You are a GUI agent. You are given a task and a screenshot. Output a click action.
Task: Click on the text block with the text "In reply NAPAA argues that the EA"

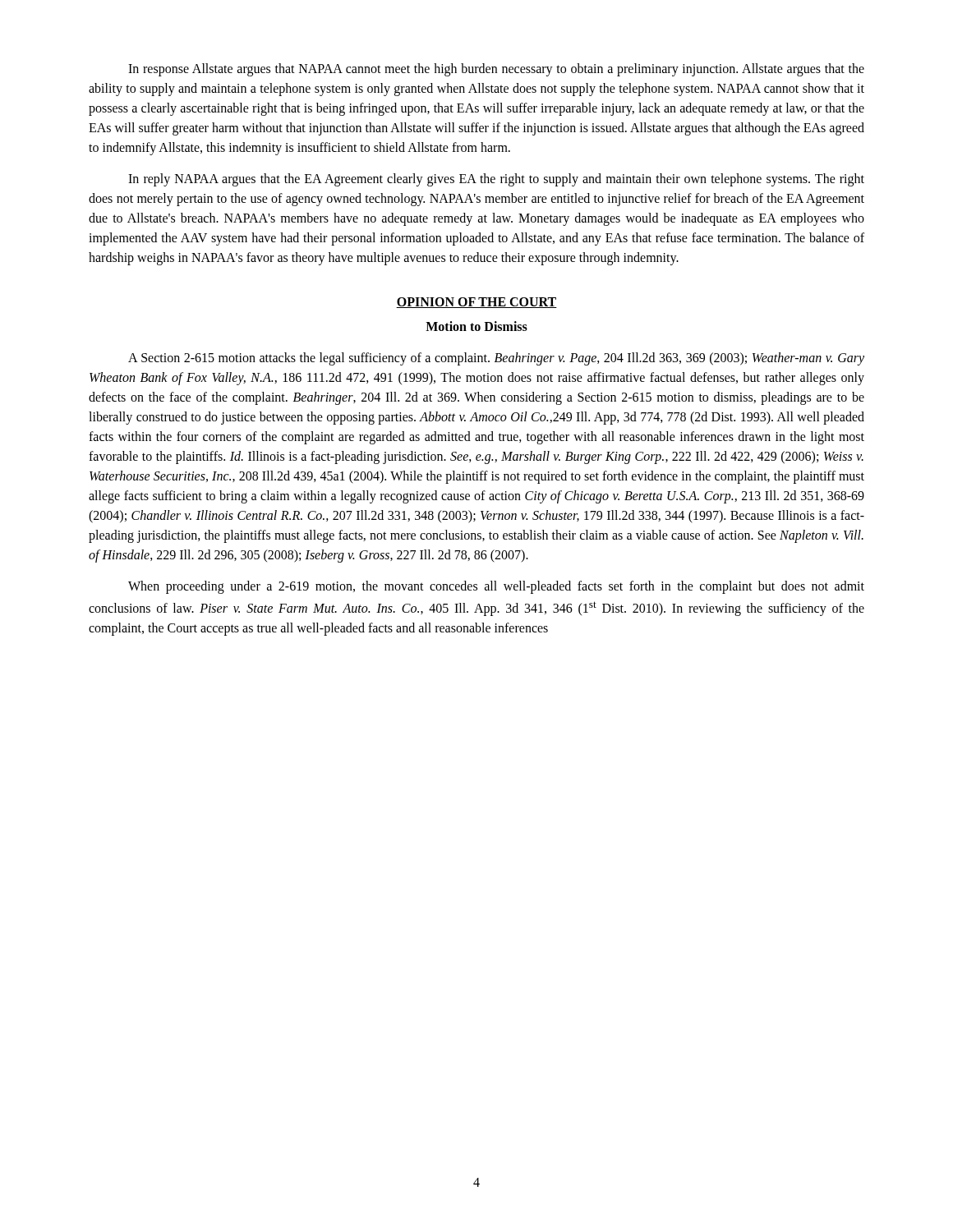coord(476,218)
